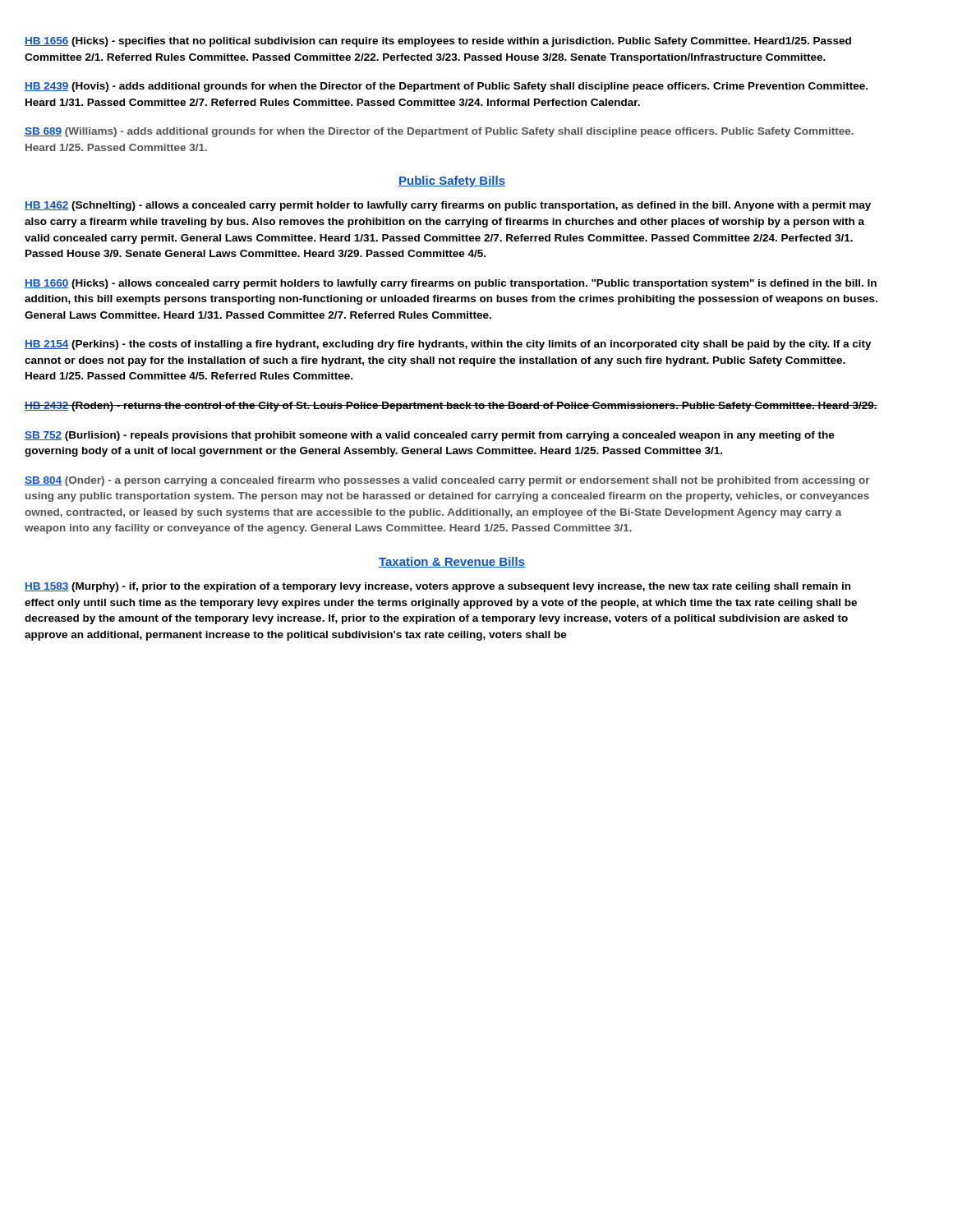Navigate to the region starting "HB 1462 (Schnelting)"
Viewport: 953px width, 1232px height.
448,229
